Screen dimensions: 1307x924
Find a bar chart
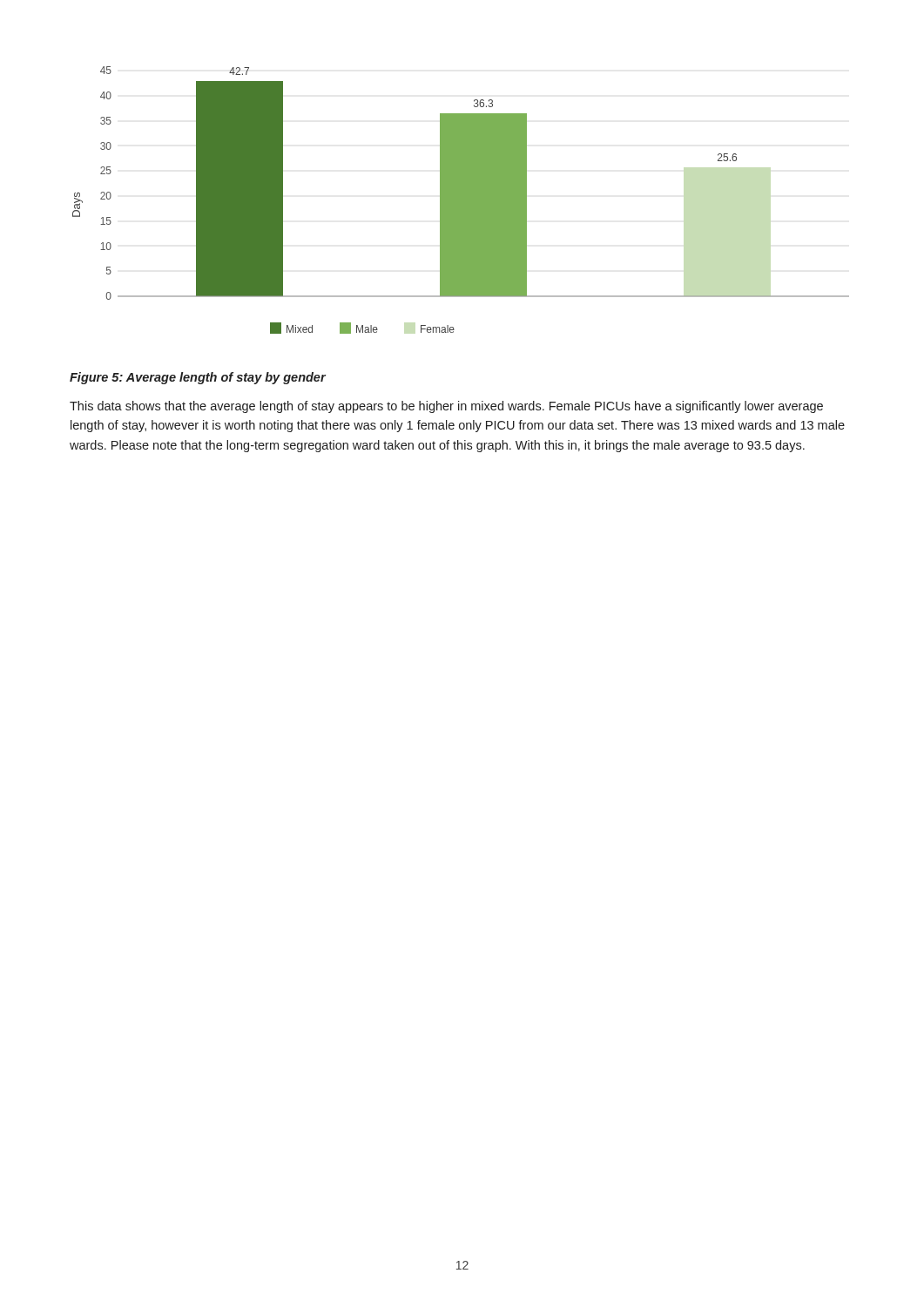(462, 210)
